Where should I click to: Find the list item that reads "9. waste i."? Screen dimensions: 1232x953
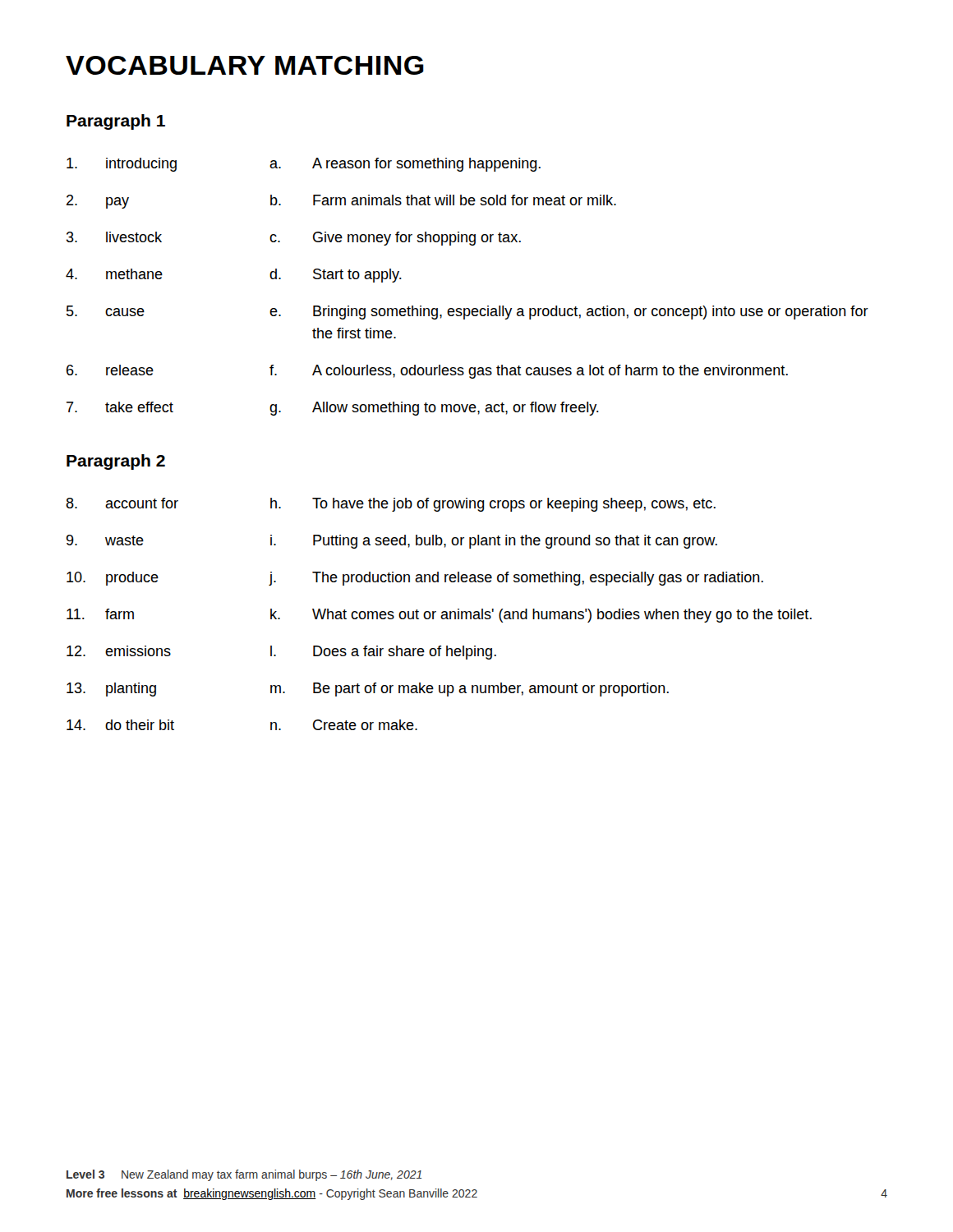[x=476, y=541]
